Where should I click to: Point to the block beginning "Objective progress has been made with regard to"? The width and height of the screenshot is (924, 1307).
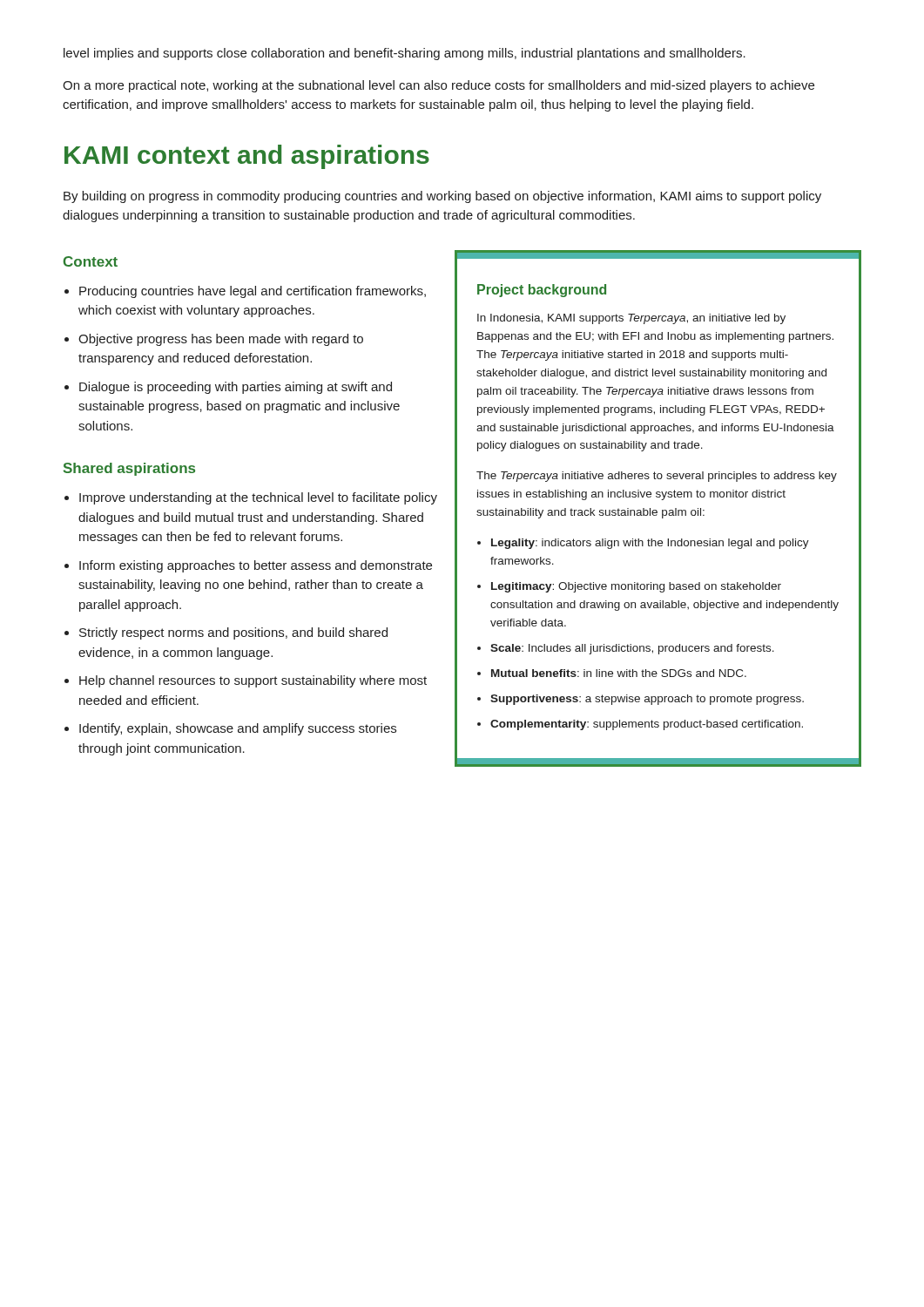click(221, 348)
